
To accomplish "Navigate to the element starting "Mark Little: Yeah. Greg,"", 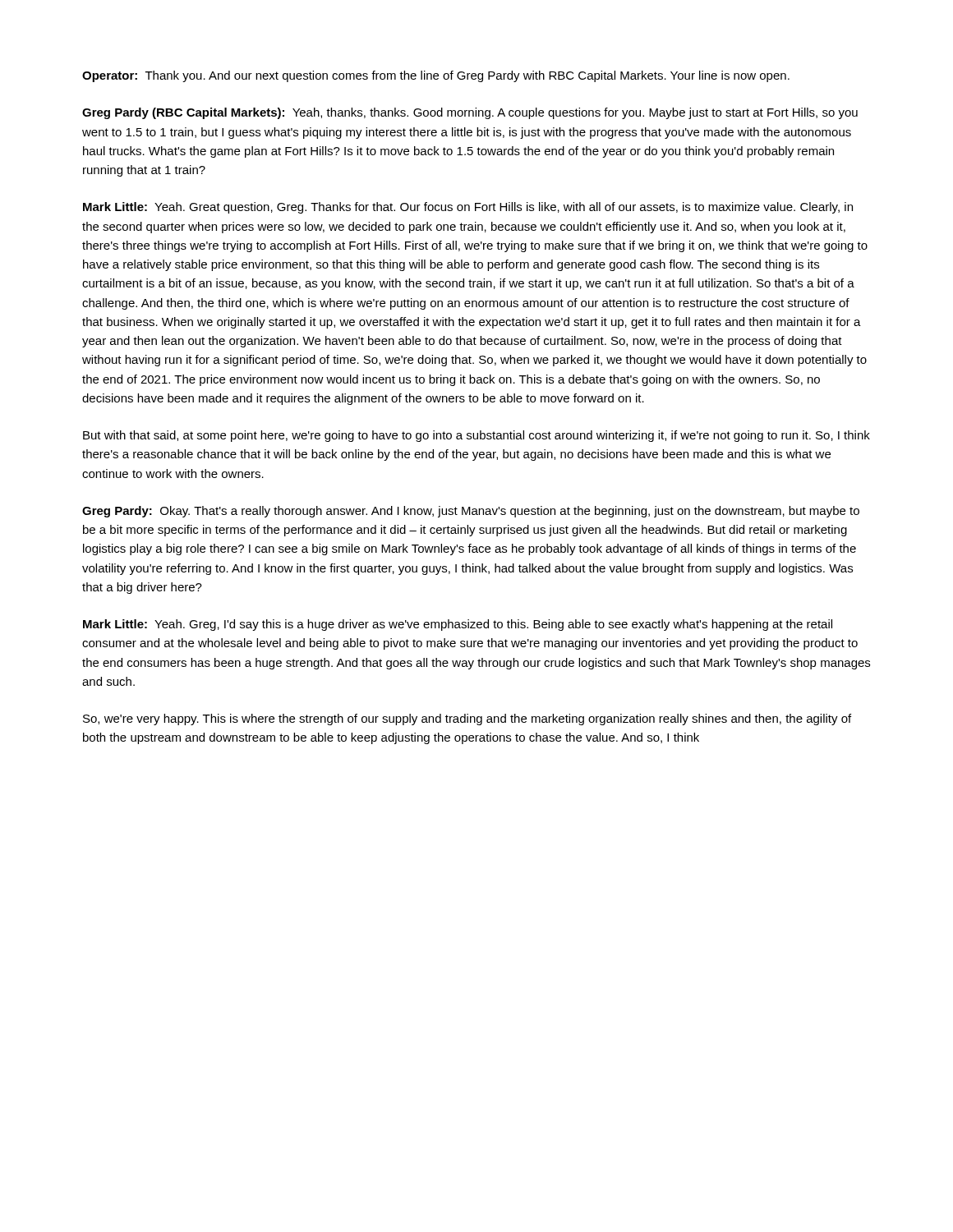I will (x=476, y=652).
